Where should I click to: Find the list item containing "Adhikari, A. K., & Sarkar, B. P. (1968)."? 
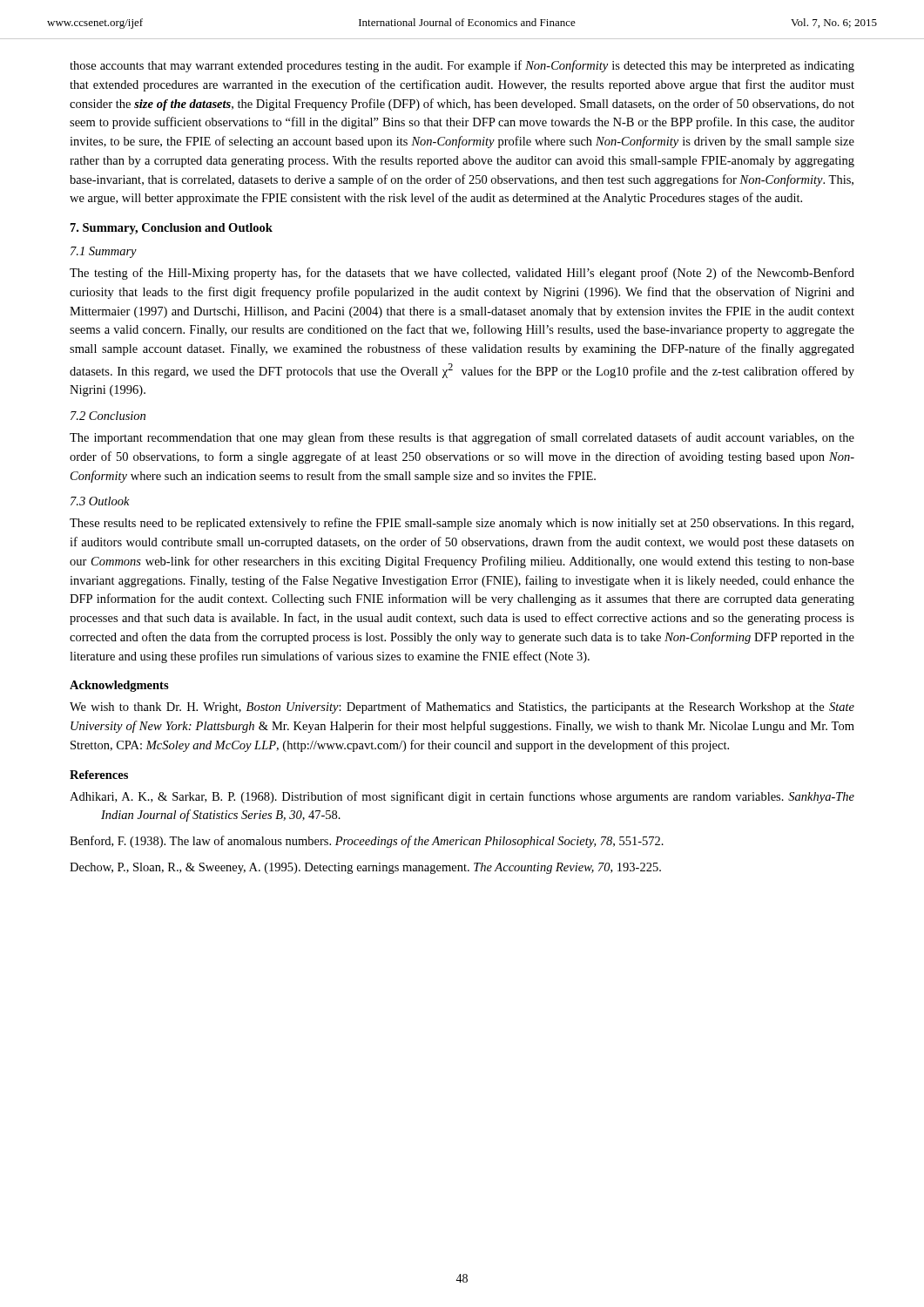click(x=462, y=806)
